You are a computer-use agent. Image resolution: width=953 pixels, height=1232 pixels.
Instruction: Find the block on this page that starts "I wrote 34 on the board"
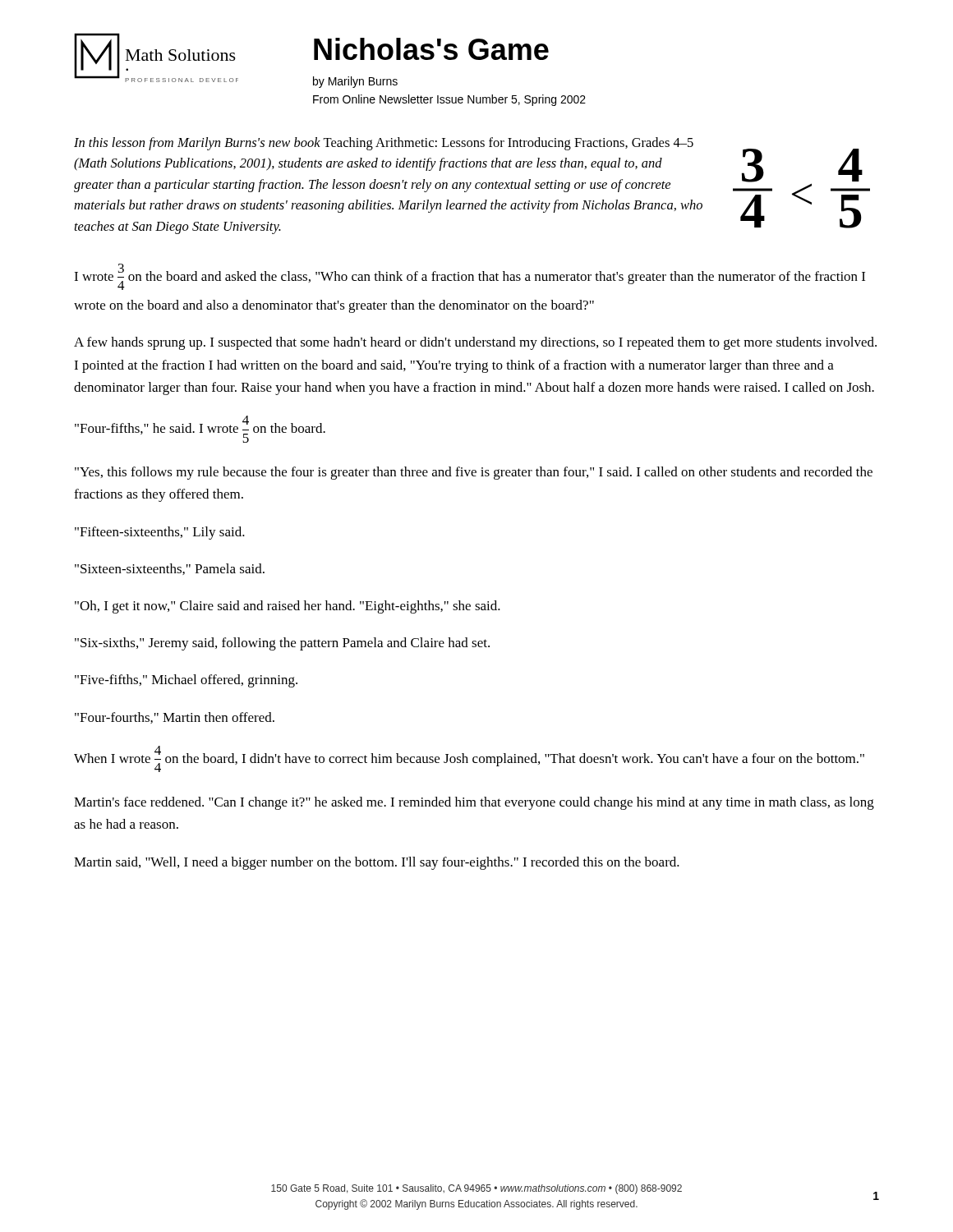click(x=470, y=287)
